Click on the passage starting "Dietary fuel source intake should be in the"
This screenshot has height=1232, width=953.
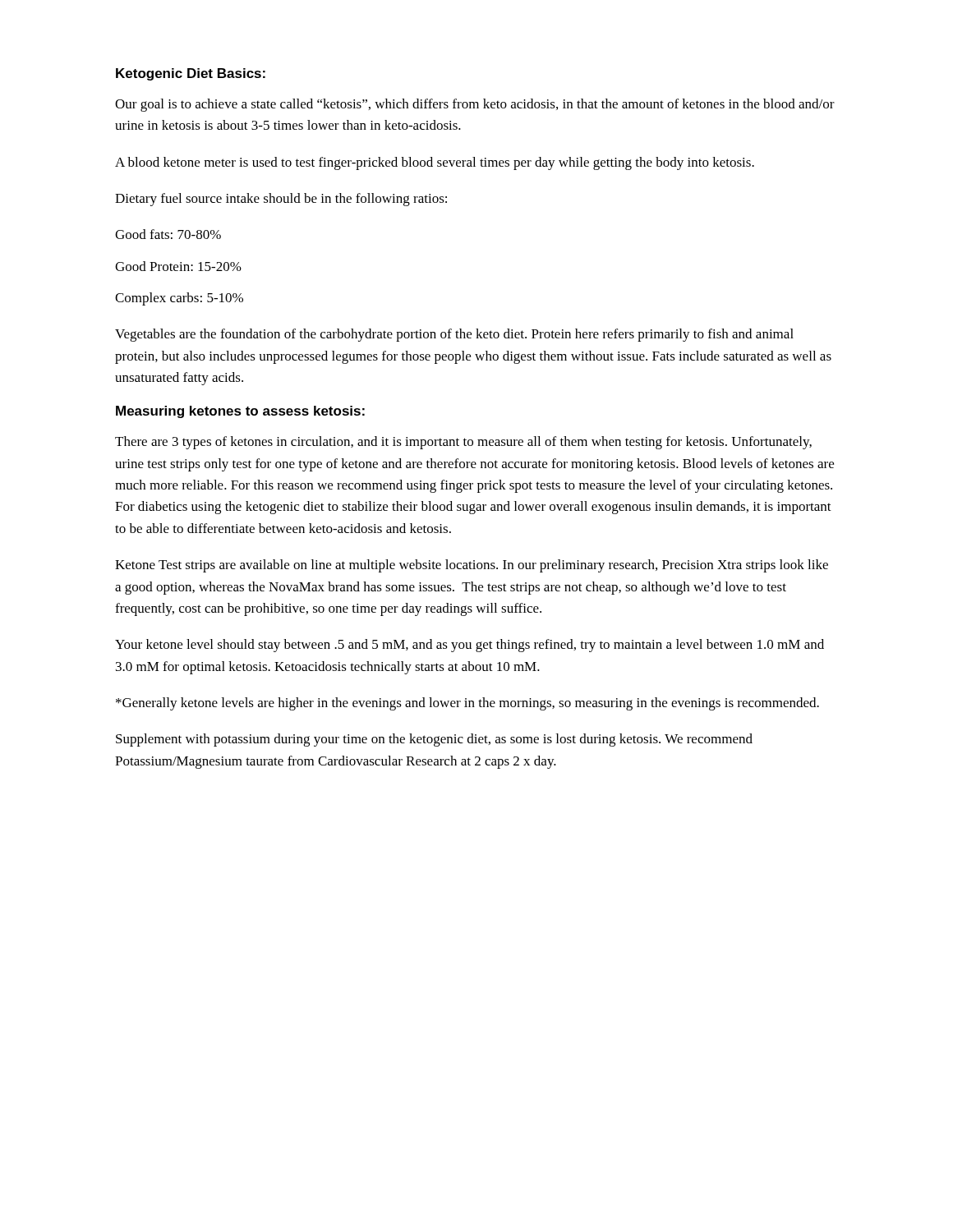click(x=282, y=198)
